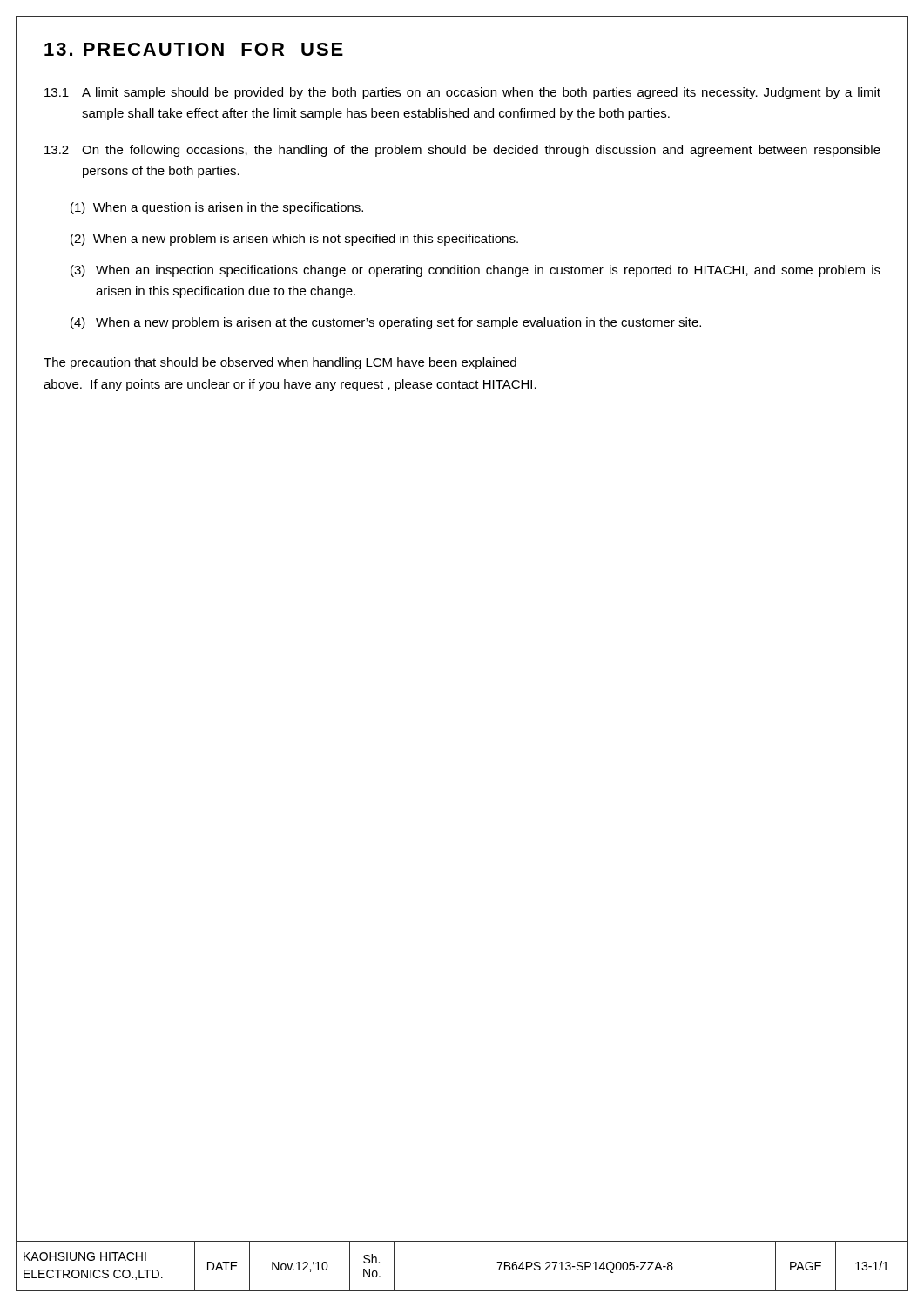Find the text block with the text "2 On the following occasions, the handling of"

462,160
